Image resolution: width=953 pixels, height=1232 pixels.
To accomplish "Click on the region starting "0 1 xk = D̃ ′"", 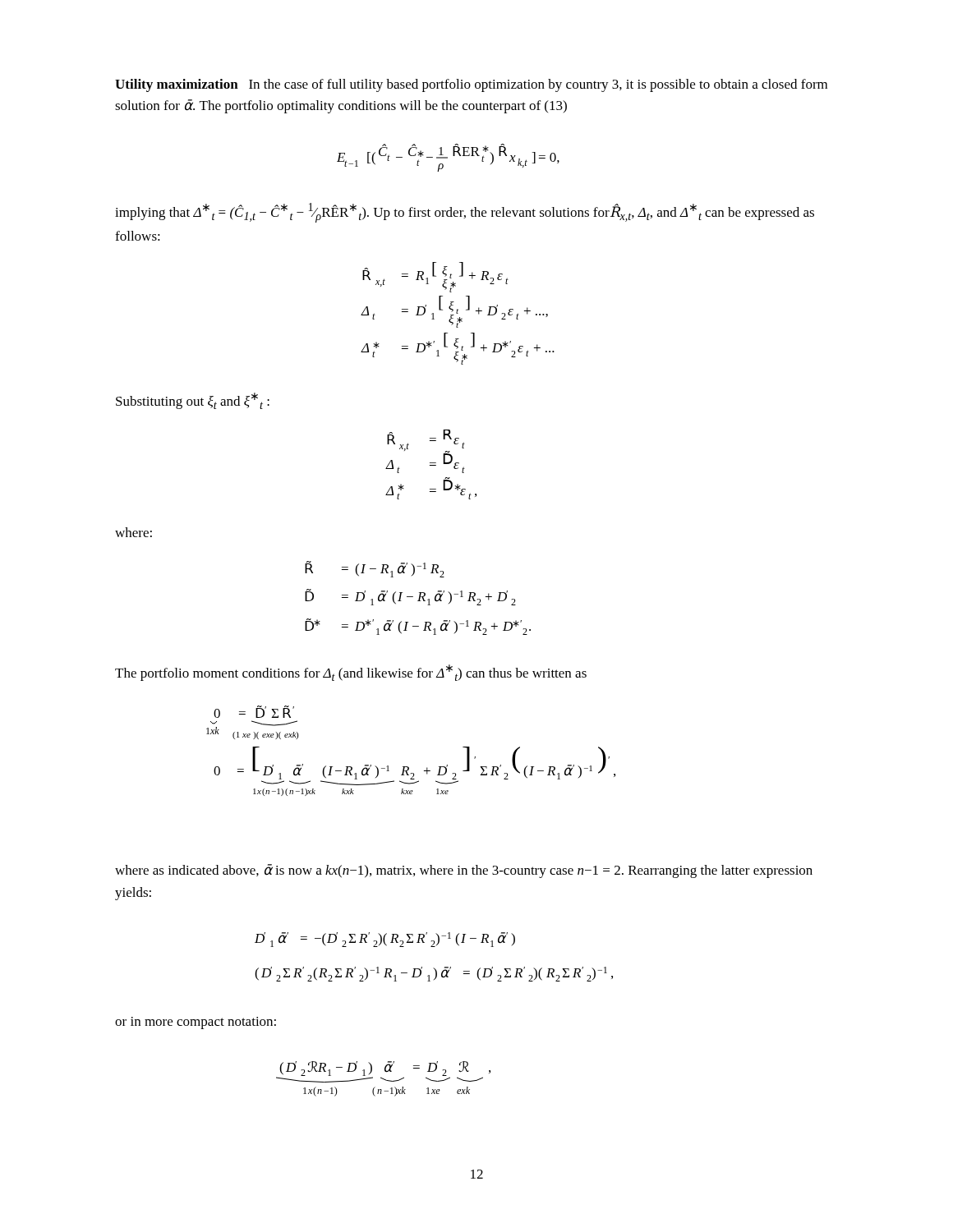I will pyautogui.click(x=476, y=772).
